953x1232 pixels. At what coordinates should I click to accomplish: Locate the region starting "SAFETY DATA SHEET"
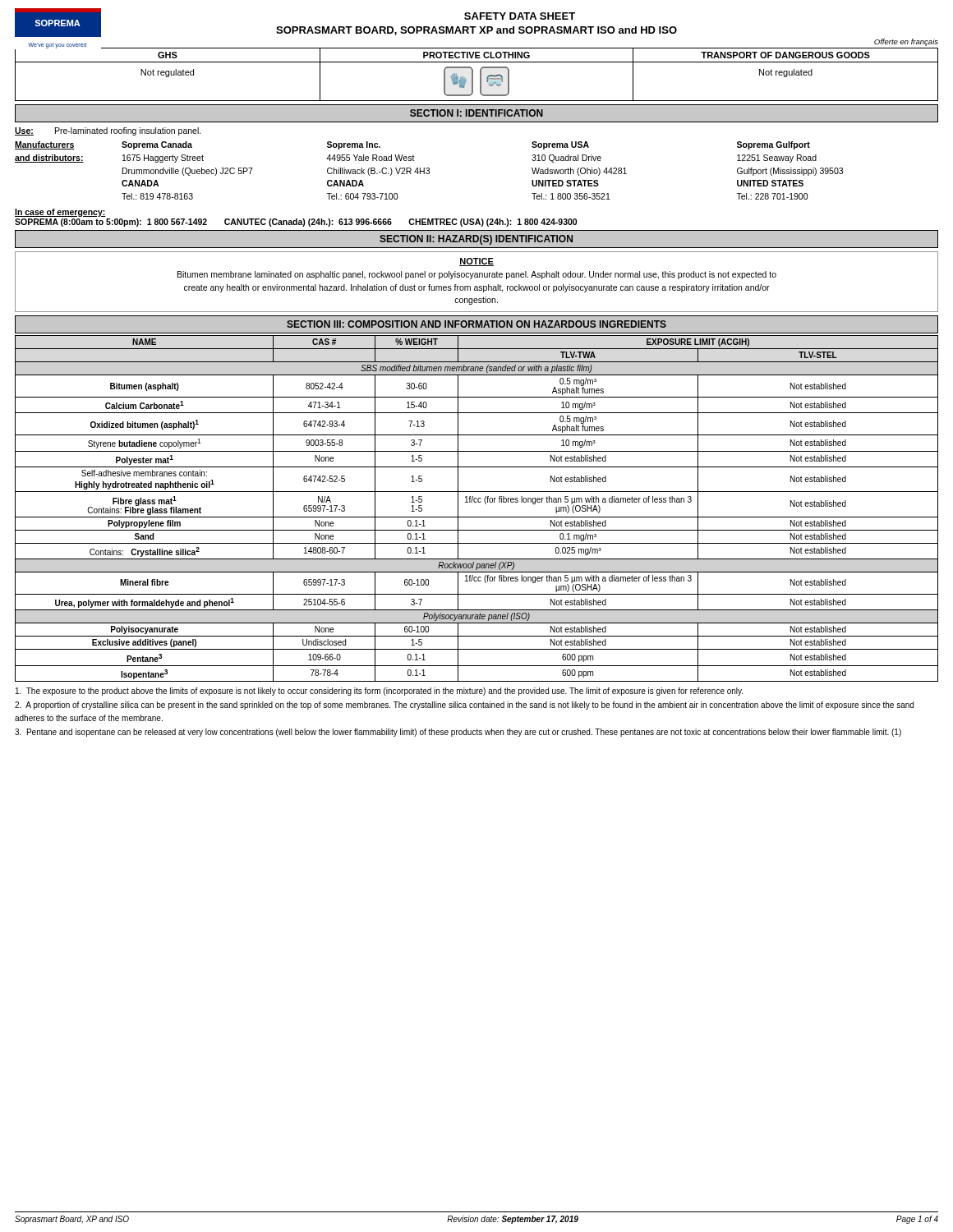[520, 16]
